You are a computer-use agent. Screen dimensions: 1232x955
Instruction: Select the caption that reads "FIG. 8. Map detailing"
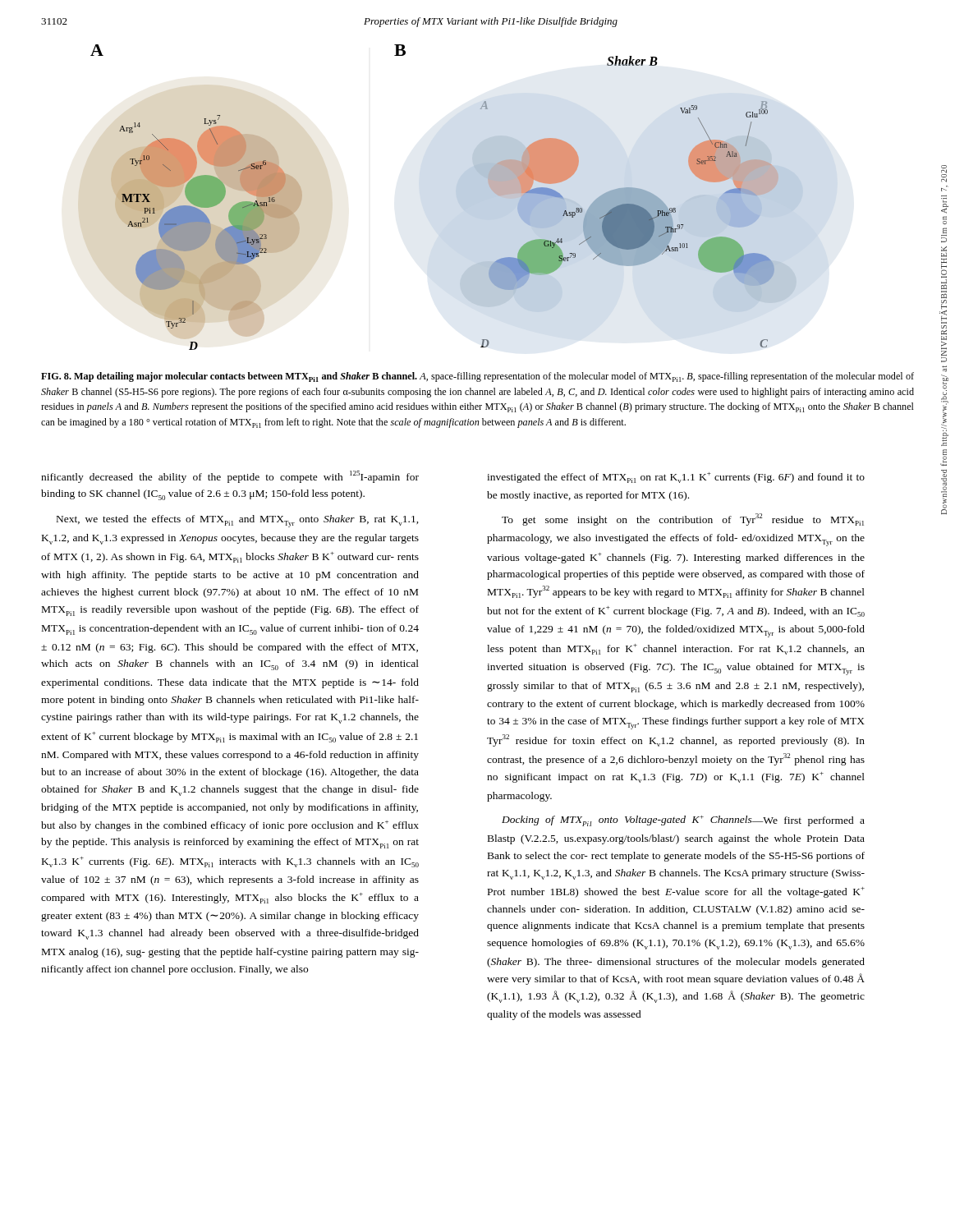tap(478, 400)
